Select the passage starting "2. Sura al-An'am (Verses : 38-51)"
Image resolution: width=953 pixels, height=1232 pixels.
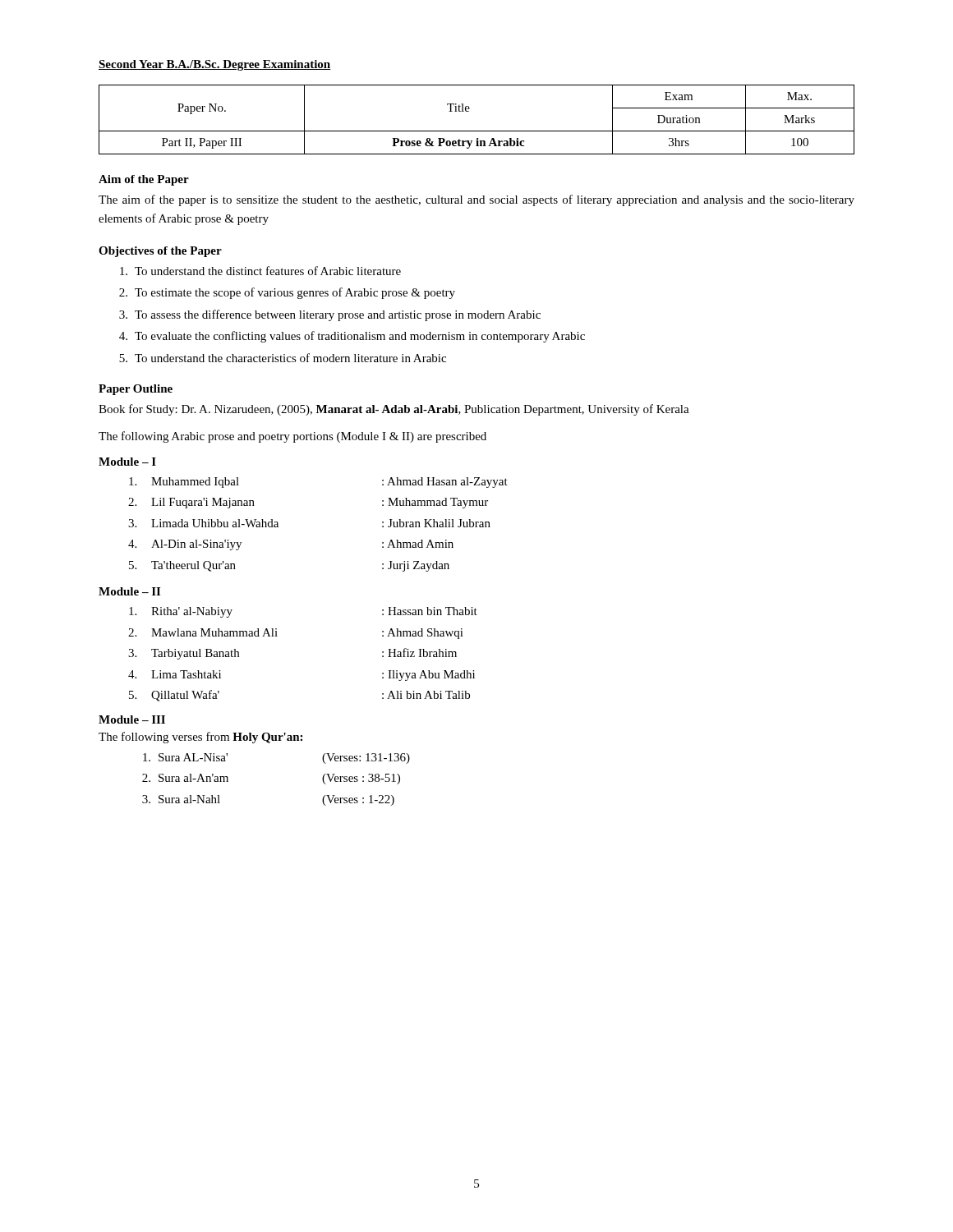(196, 779)
